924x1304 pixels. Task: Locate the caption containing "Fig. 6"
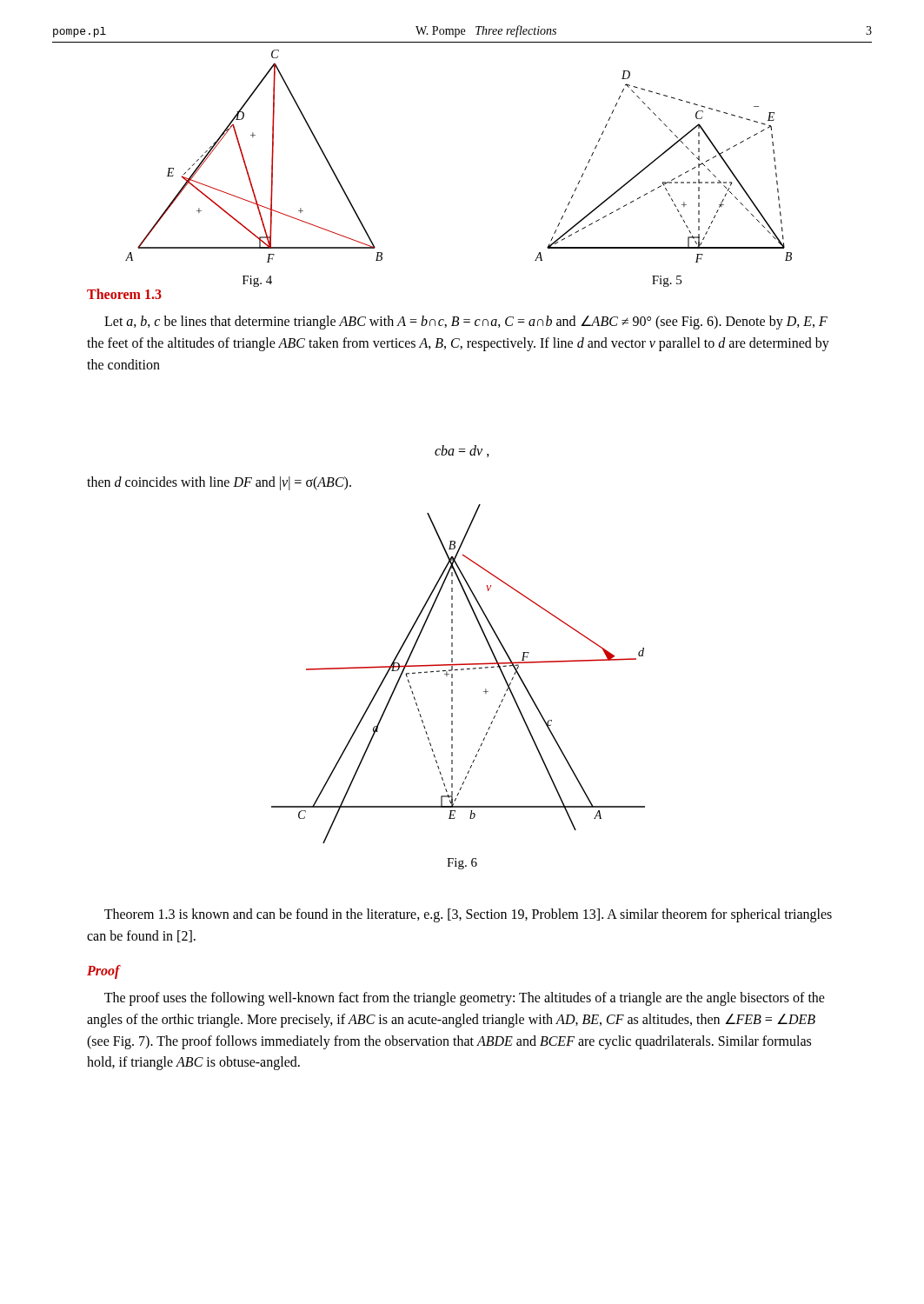pos(462,862)
